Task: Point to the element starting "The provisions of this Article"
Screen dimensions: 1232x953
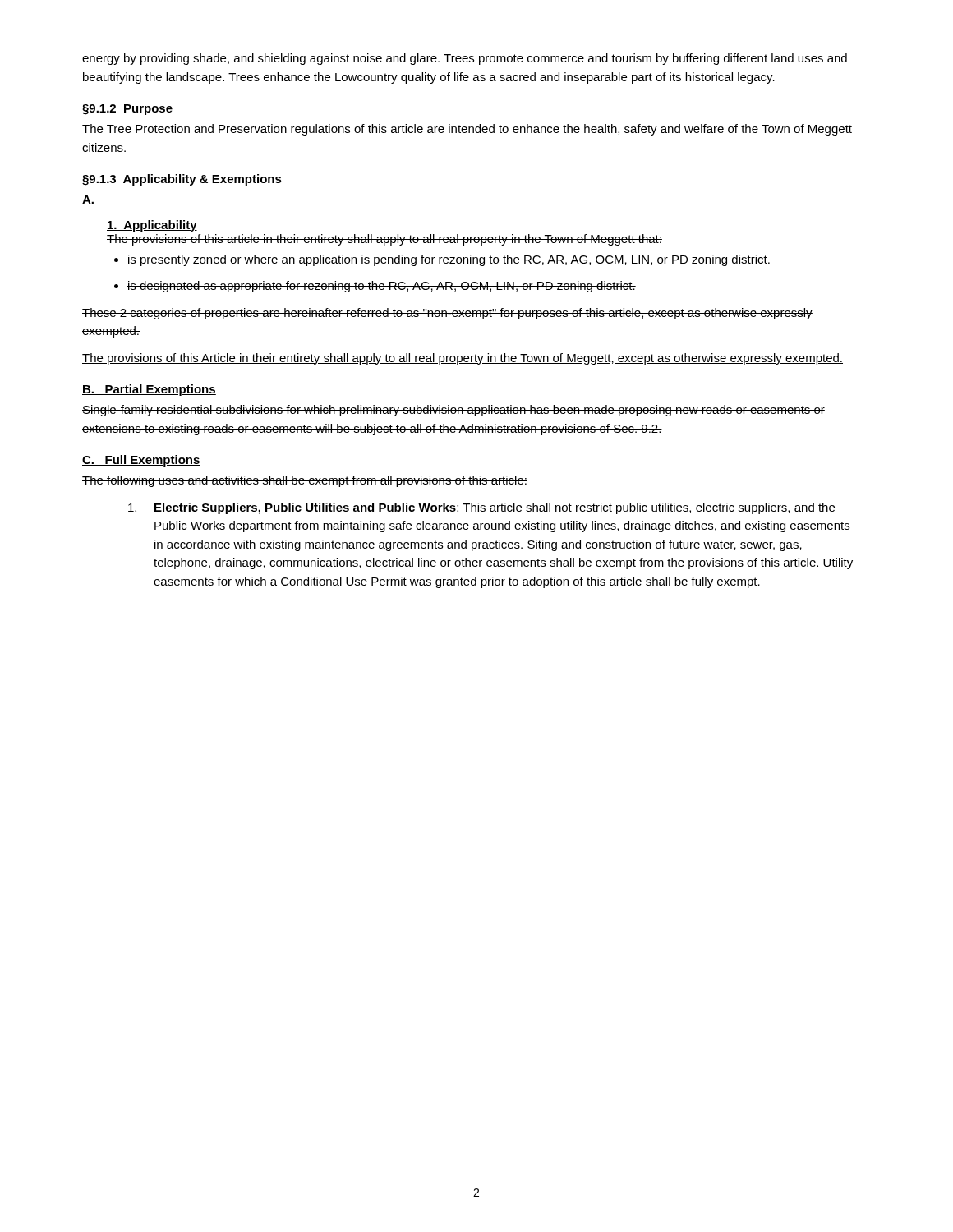Action: pyautogui.click(x=463, y=357)
